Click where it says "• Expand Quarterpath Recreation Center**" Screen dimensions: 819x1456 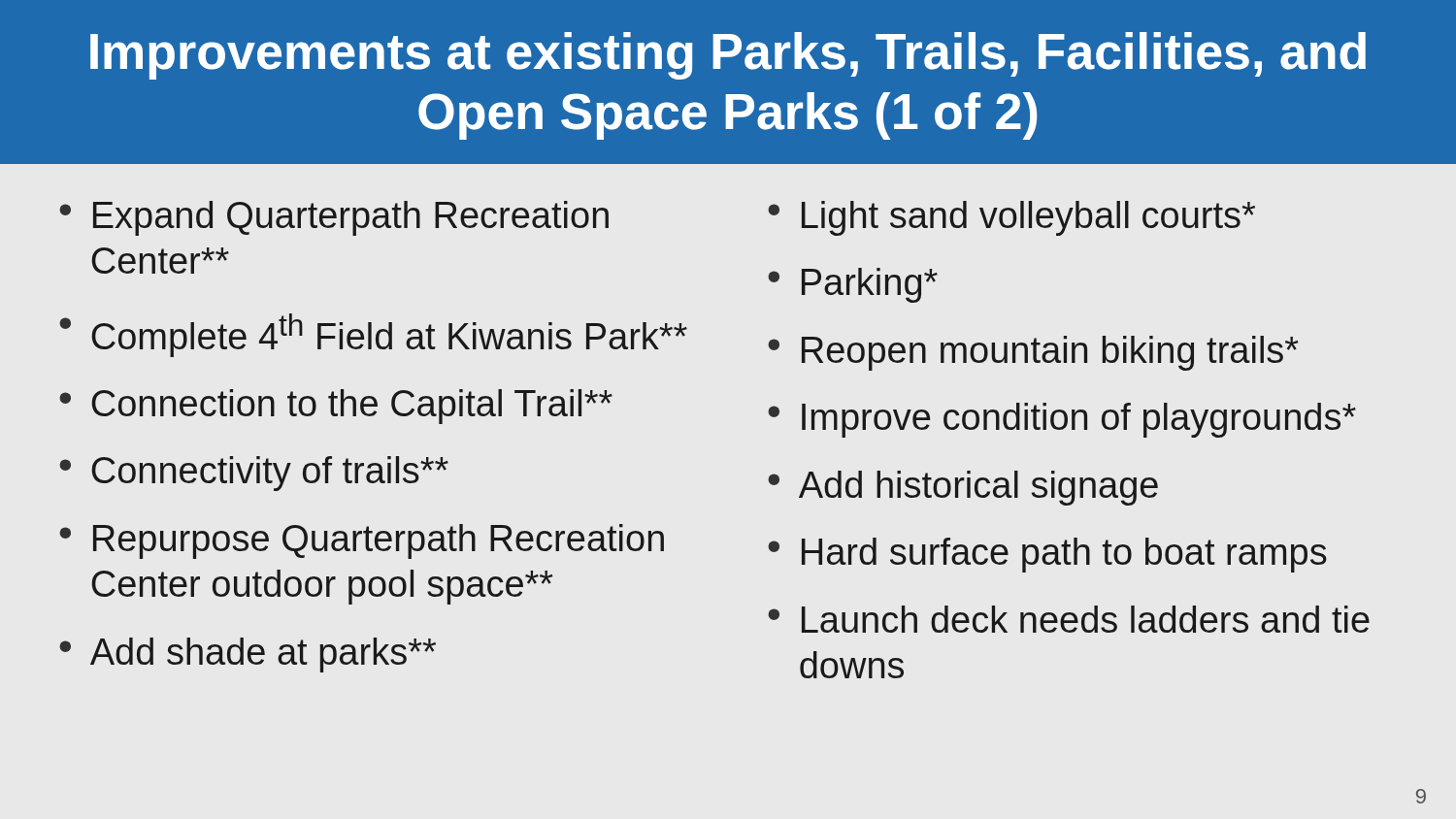374,239
